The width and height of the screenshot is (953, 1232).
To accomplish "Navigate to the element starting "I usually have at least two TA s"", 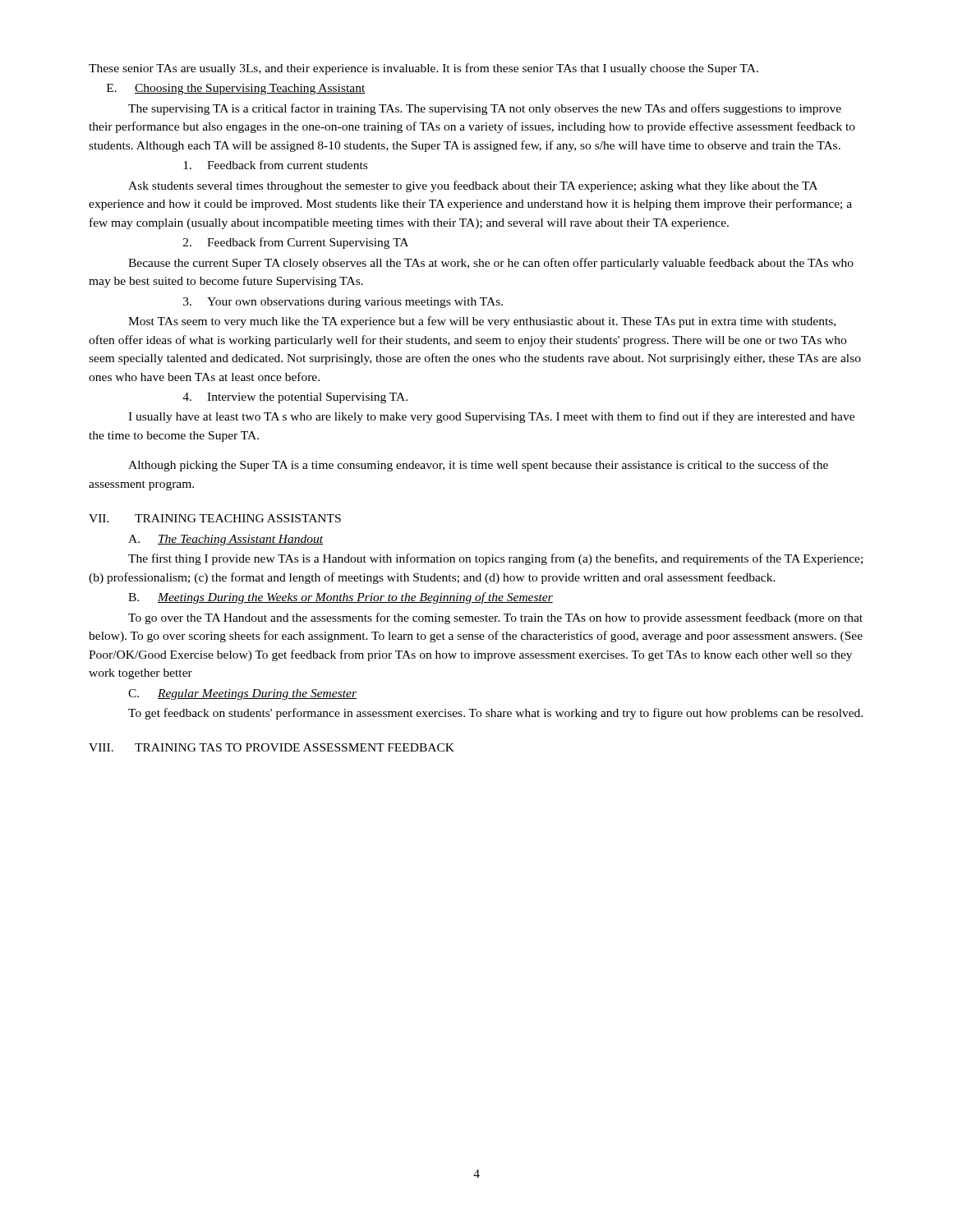I will [x=476, y=426].
